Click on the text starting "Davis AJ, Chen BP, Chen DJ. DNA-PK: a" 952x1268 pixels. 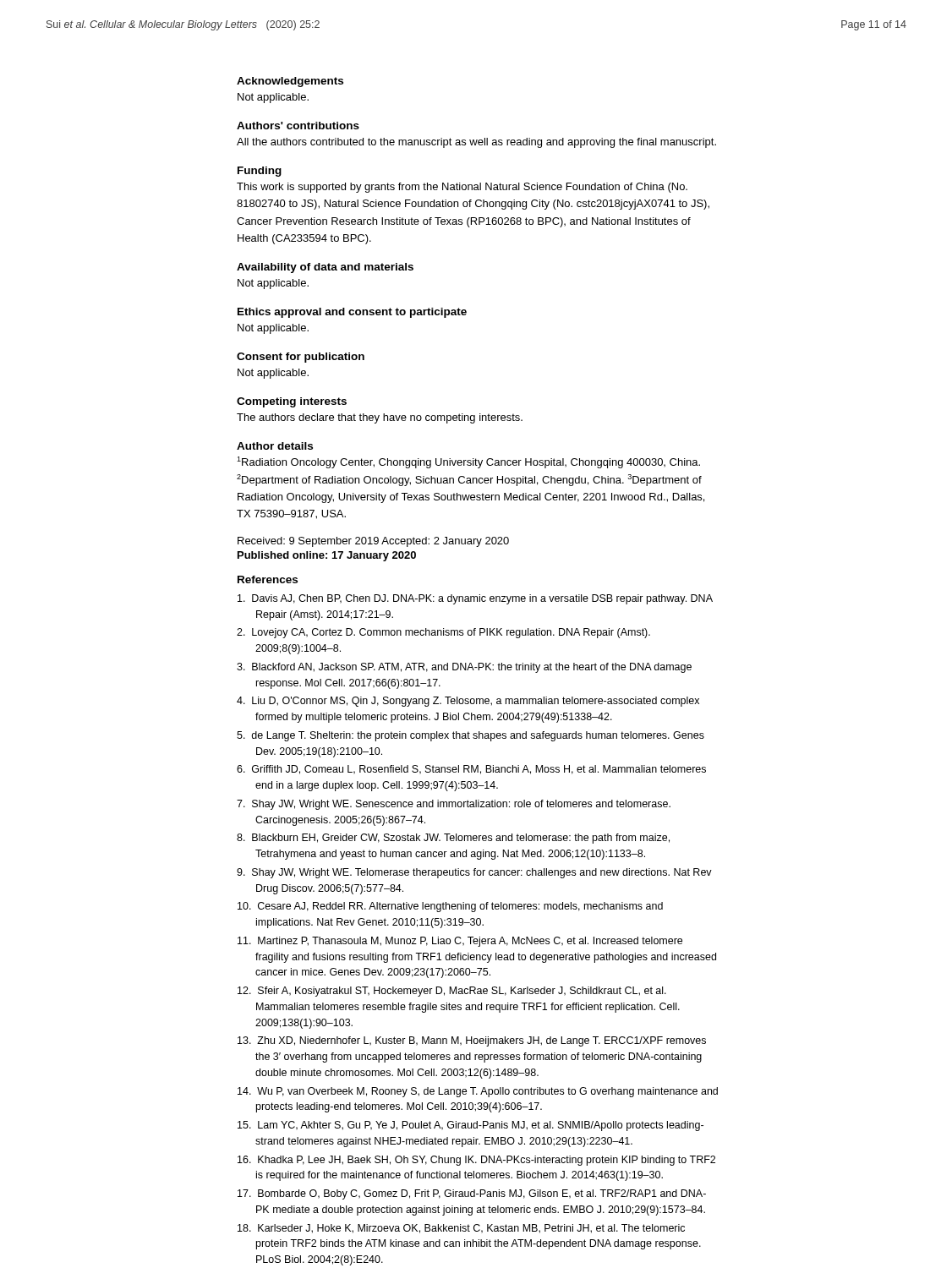point(474,606)
